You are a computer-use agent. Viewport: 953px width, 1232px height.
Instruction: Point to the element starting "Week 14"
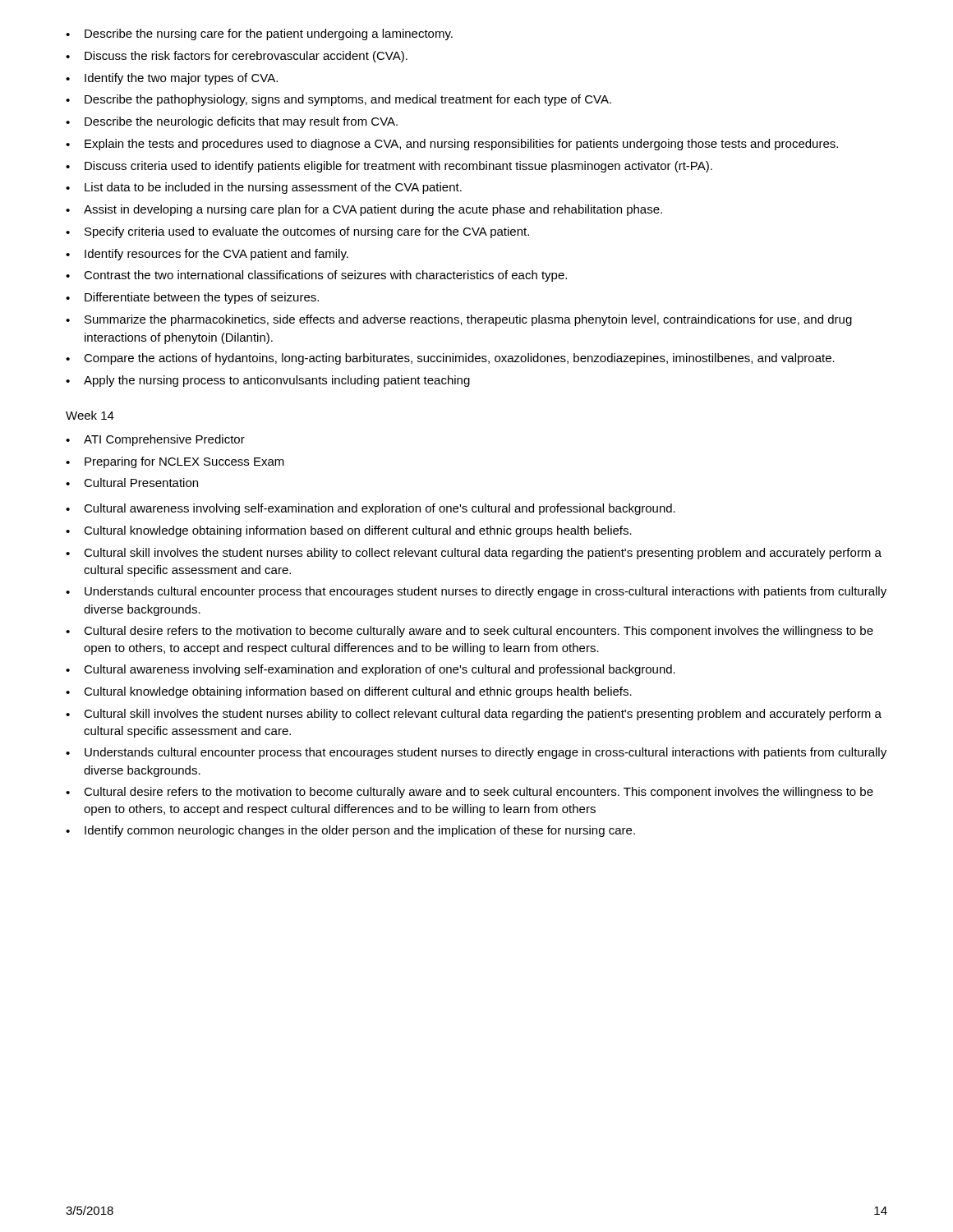(x=90, y=415)
